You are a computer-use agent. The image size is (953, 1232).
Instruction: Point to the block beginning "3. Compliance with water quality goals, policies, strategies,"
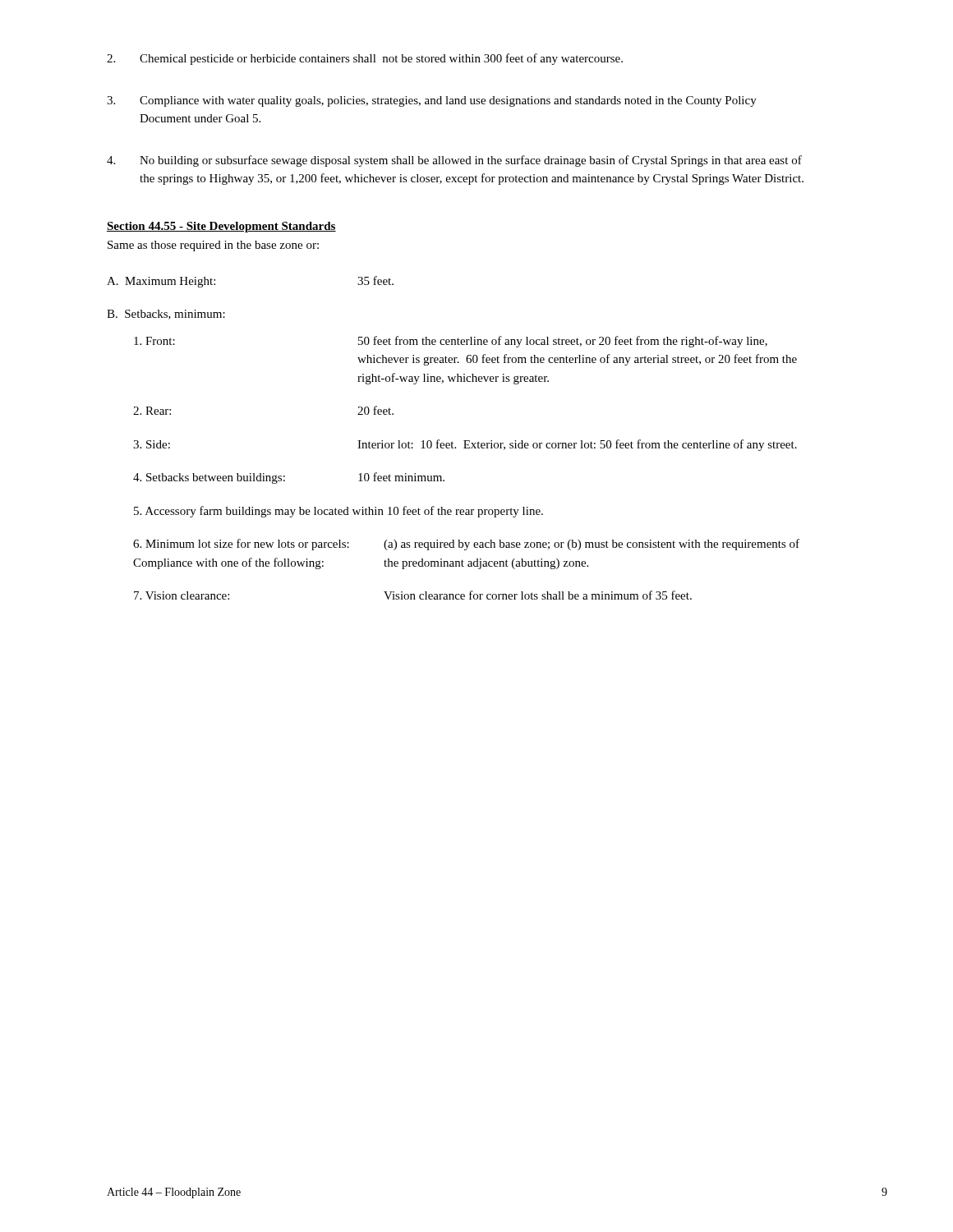(x=456, y=109)
